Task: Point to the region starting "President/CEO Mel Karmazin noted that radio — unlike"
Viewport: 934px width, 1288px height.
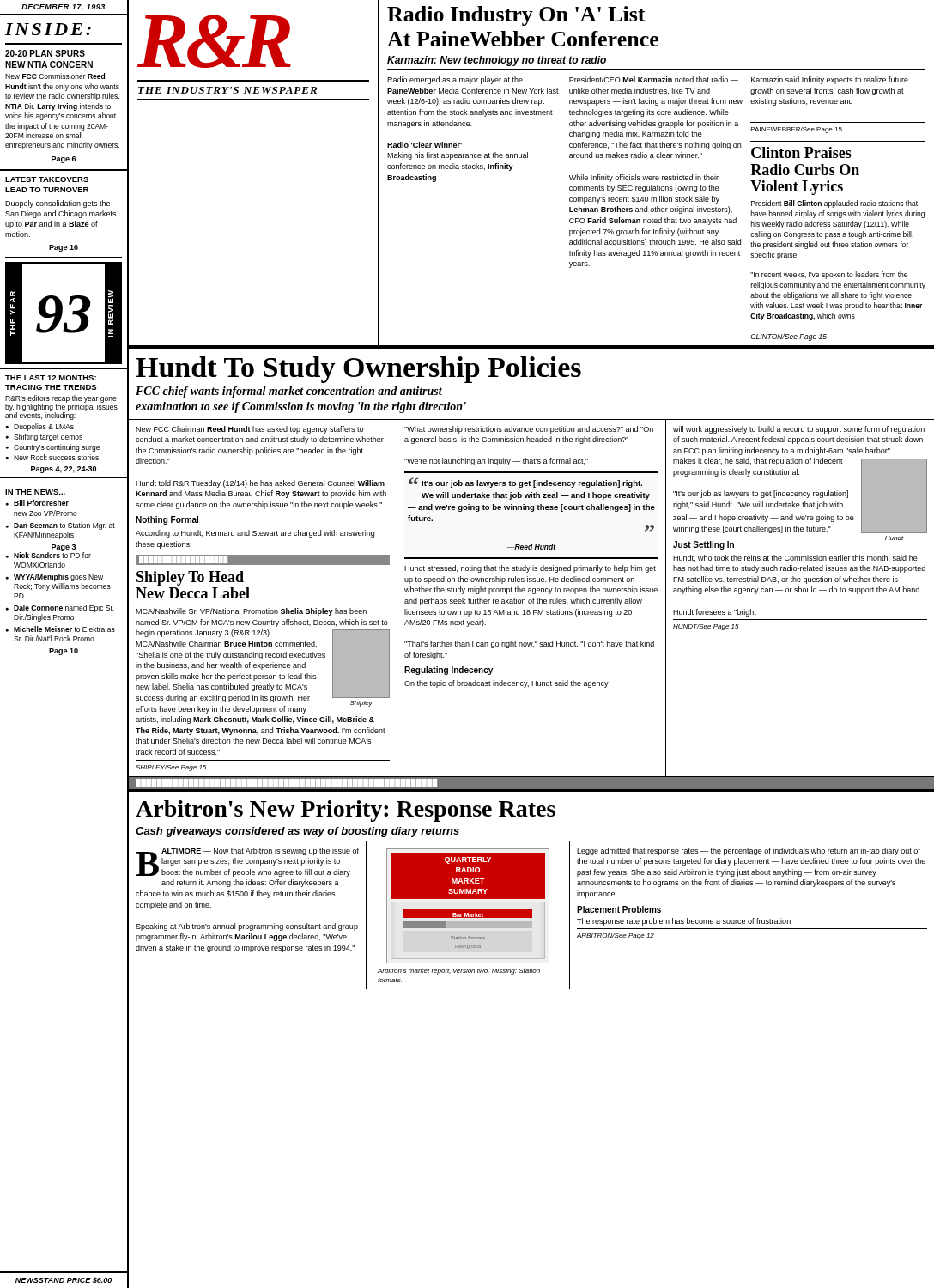Action: pos(656,172)
